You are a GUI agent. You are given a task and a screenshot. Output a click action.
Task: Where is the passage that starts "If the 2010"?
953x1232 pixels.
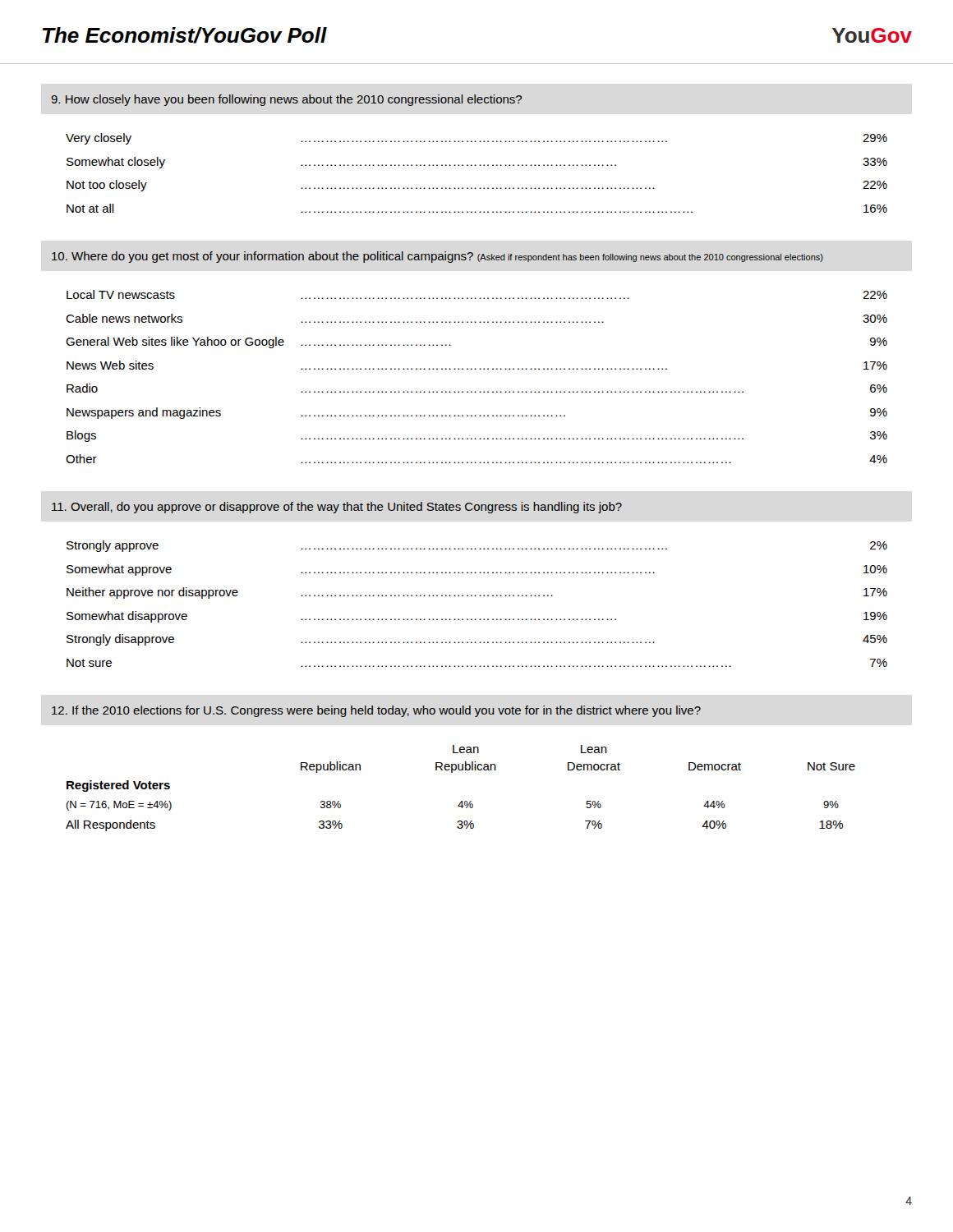coord(476,765)
